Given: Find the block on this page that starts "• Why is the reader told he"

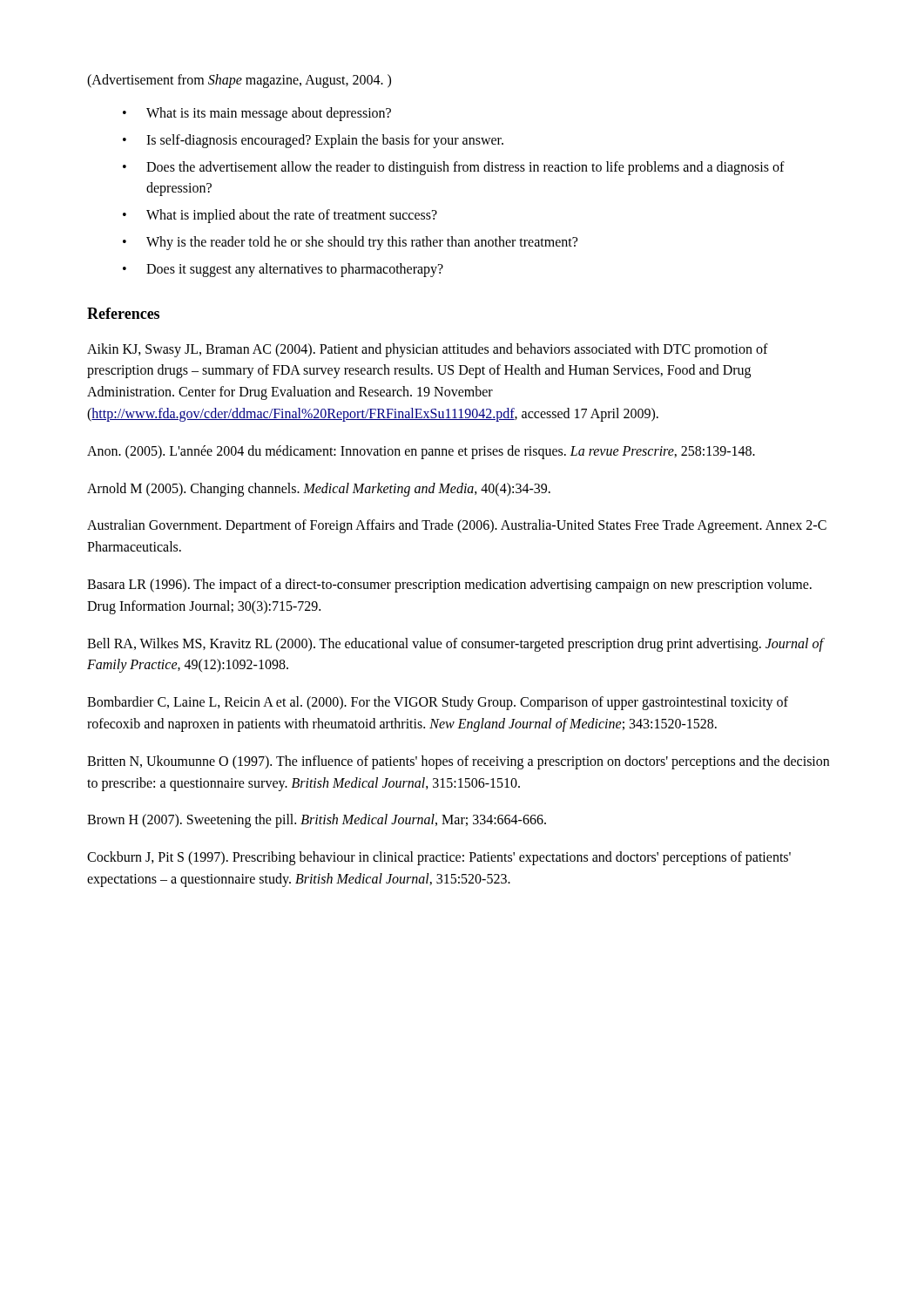Looking at the screenshot, I should [x=350, y=243].
